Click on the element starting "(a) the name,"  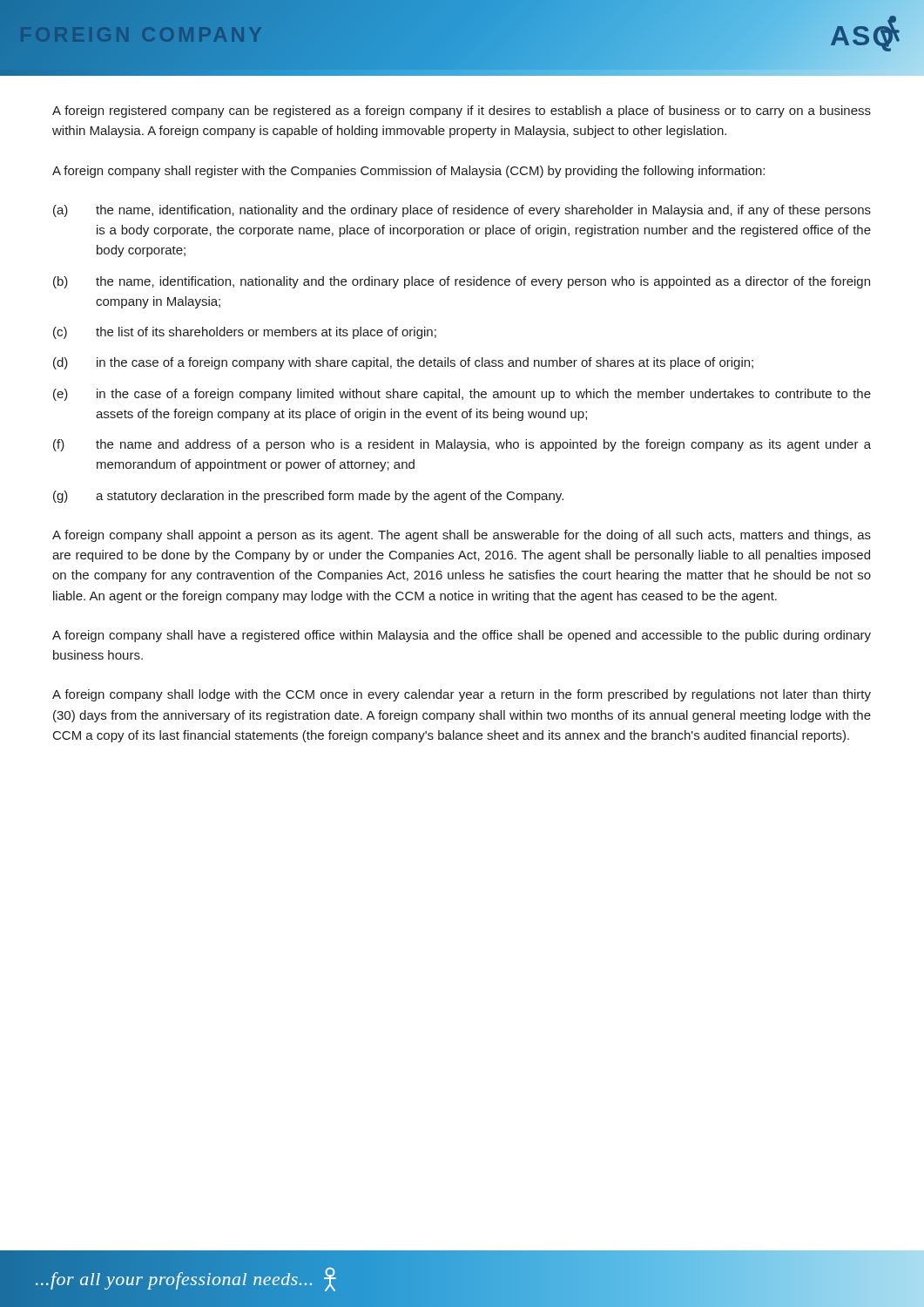[462, 230]
